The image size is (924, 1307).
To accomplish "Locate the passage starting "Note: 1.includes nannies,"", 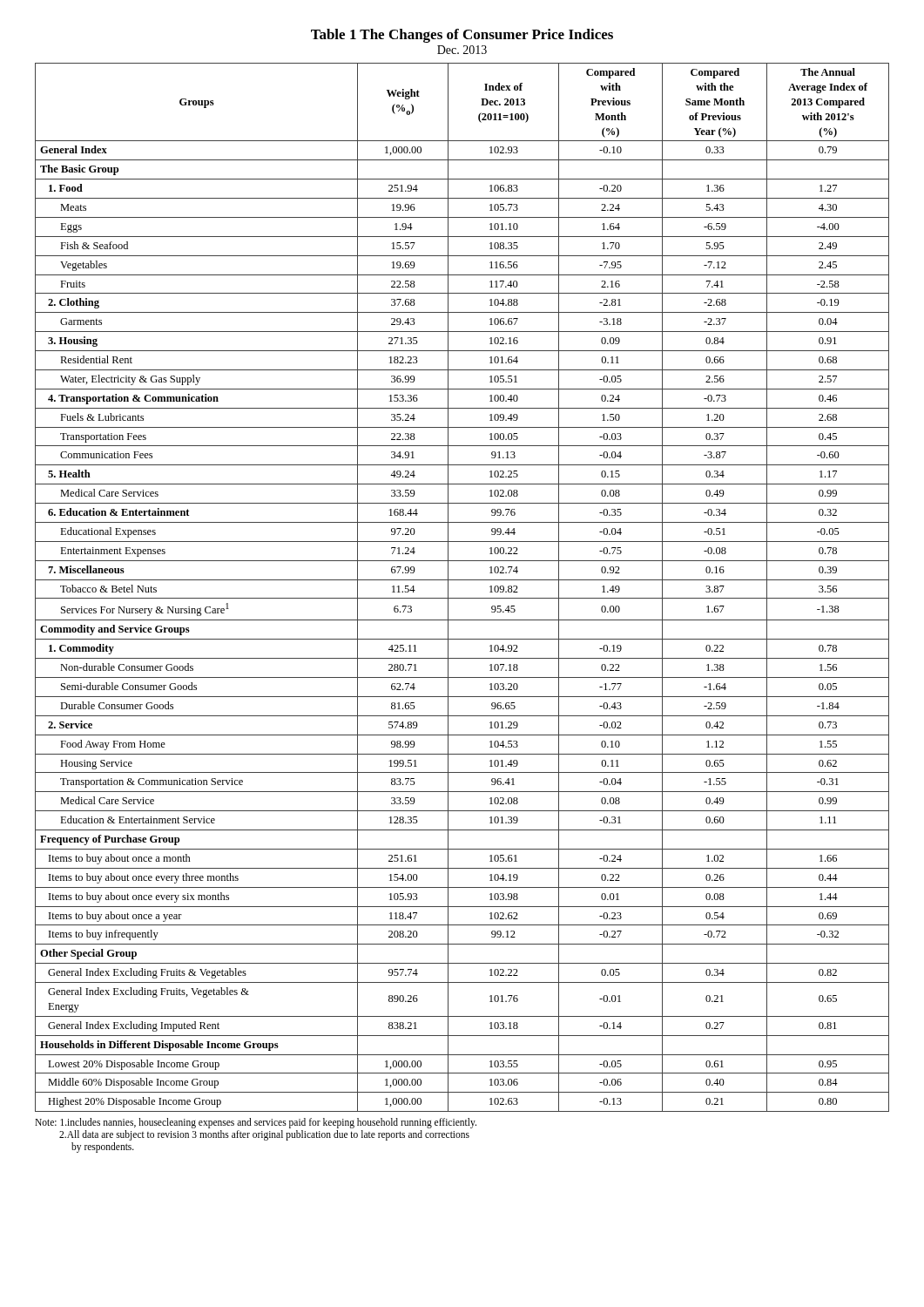I will coord(462,1135).
